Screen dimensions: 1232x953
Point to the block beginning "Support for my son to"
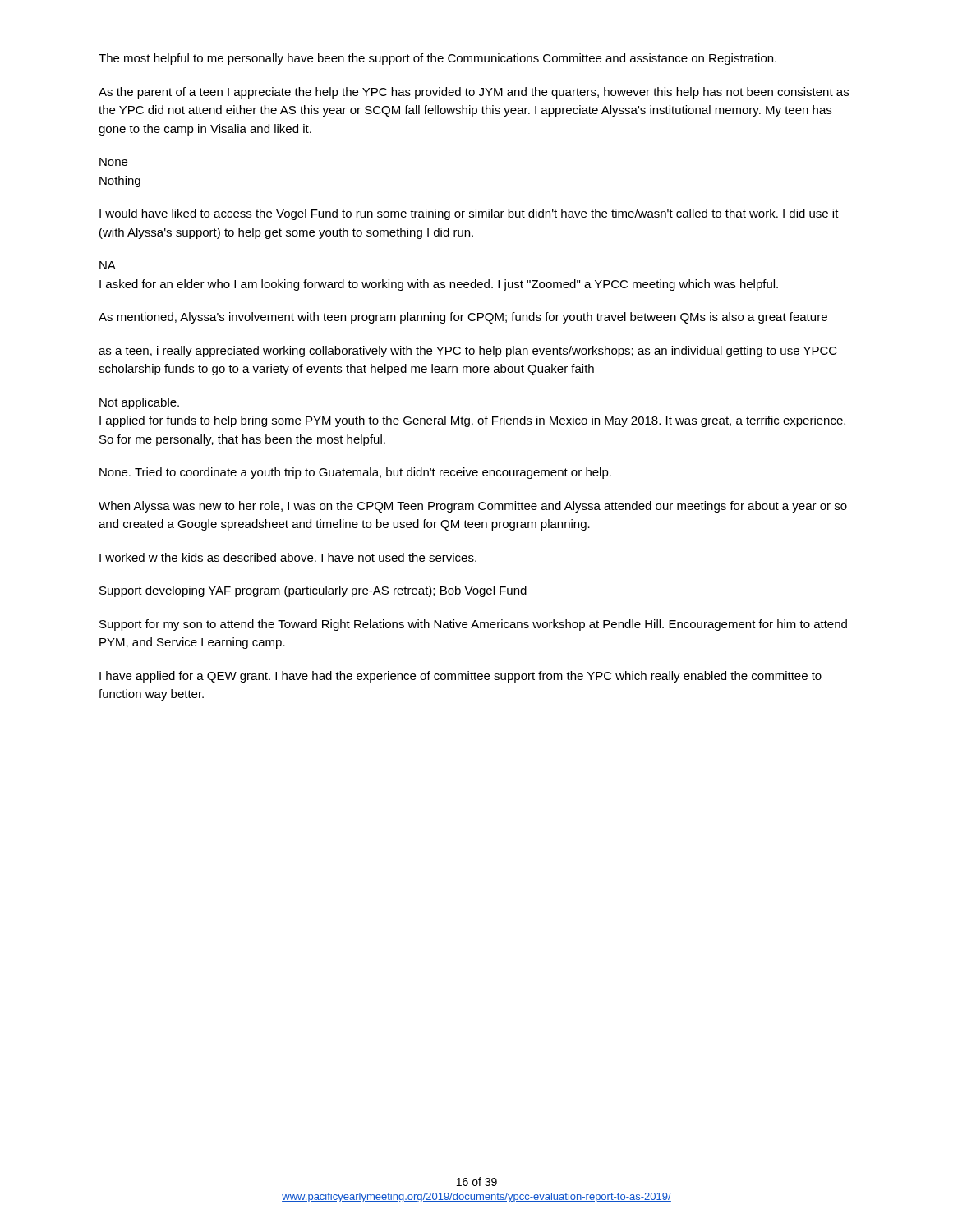(x=473, y=633)
